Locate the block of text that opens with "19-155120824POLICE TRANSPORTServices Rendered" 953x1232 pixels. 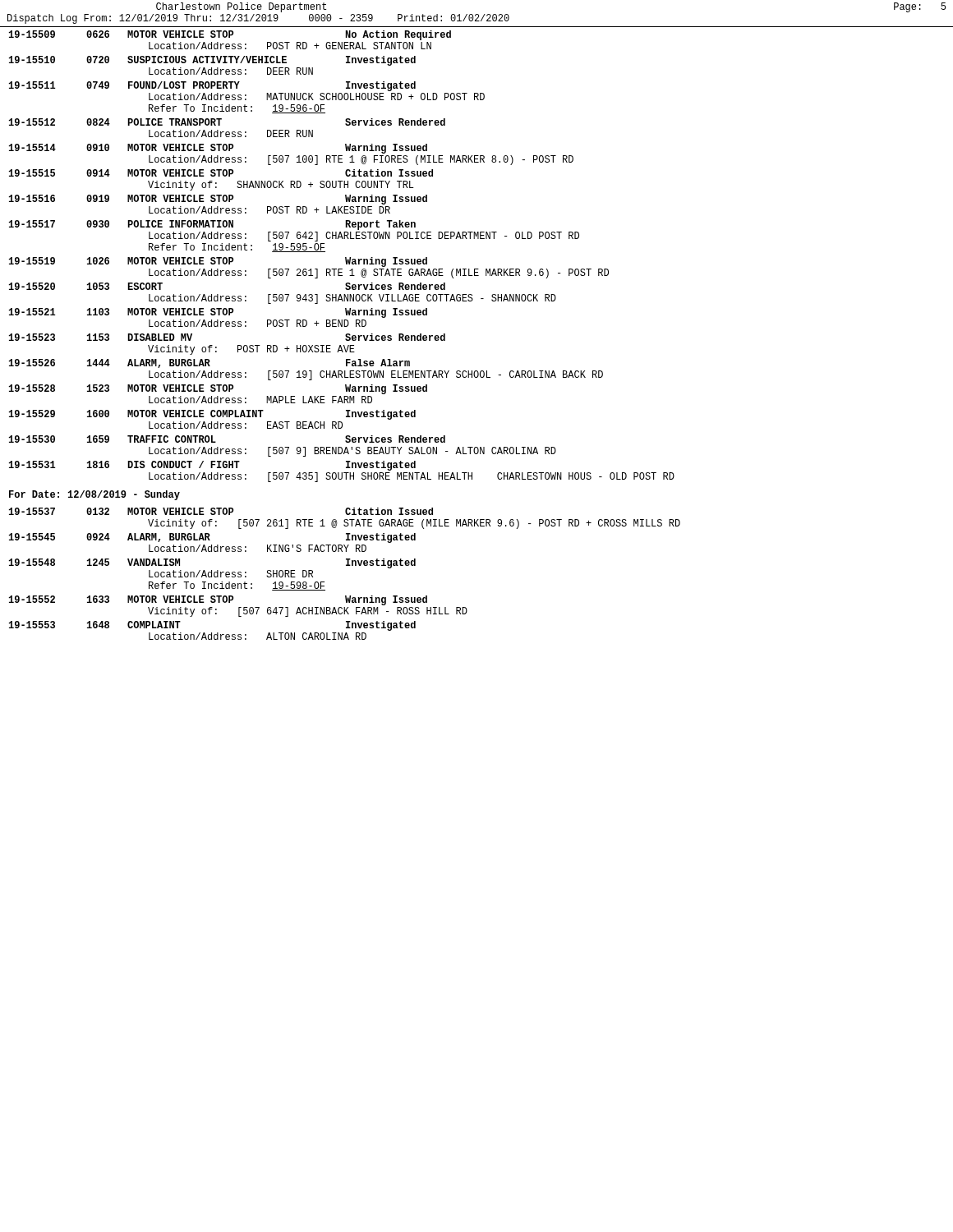[x=227, y=129]
